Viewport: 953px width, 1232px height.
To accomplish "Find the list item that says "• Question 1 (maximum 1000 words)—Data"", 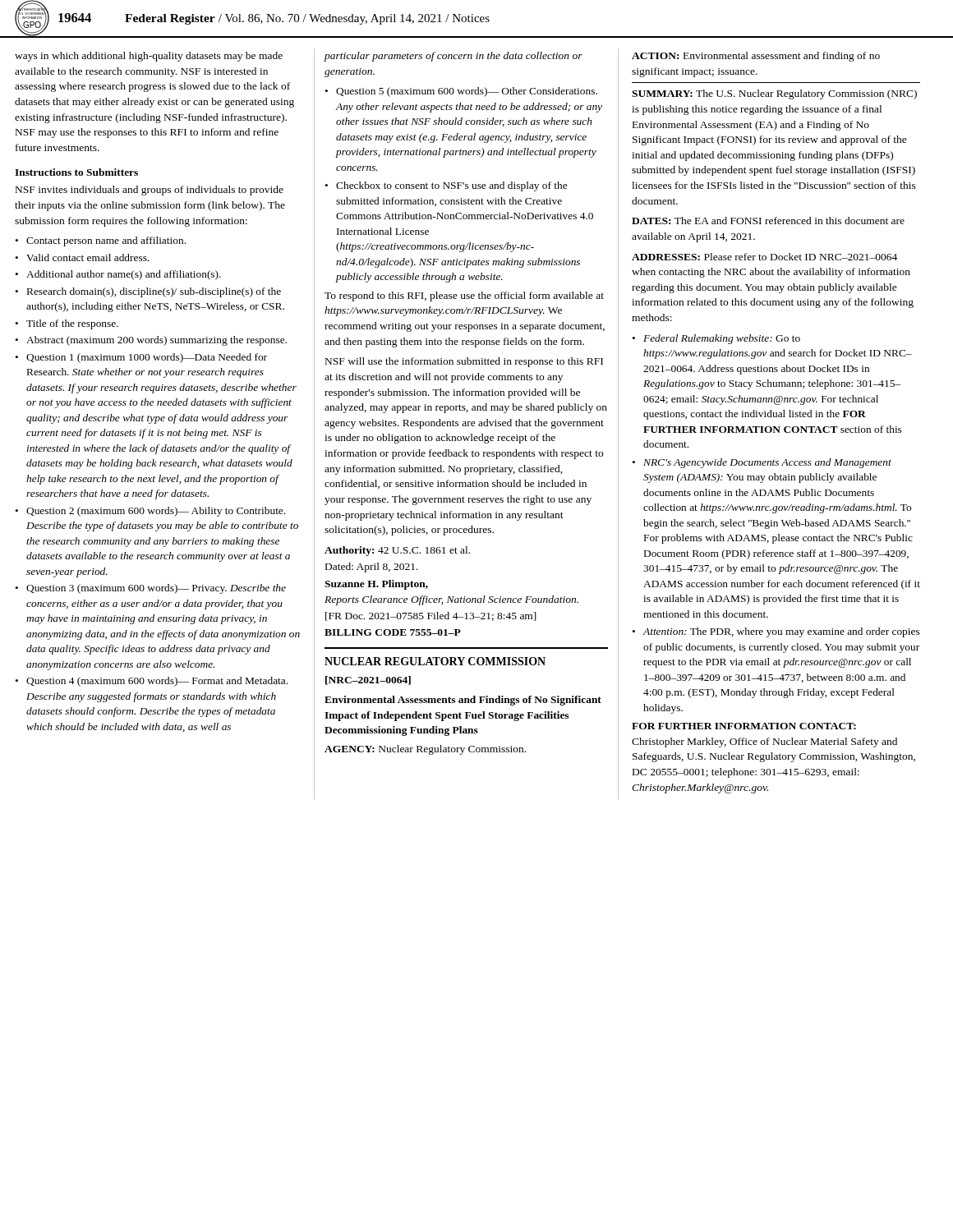I will 159,426.
